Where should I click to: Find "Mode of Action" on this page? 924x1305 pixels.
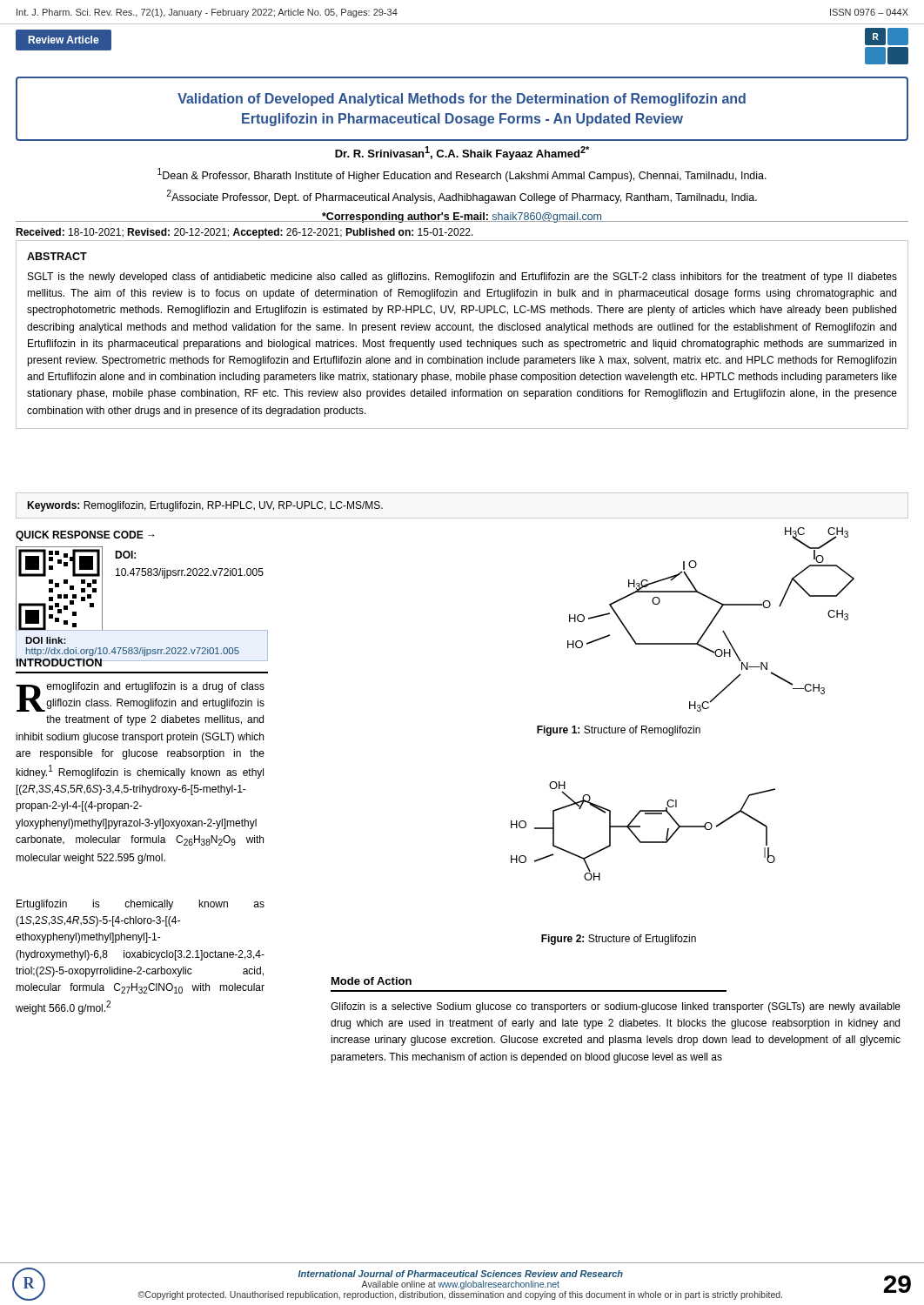(x=371, y=981)
